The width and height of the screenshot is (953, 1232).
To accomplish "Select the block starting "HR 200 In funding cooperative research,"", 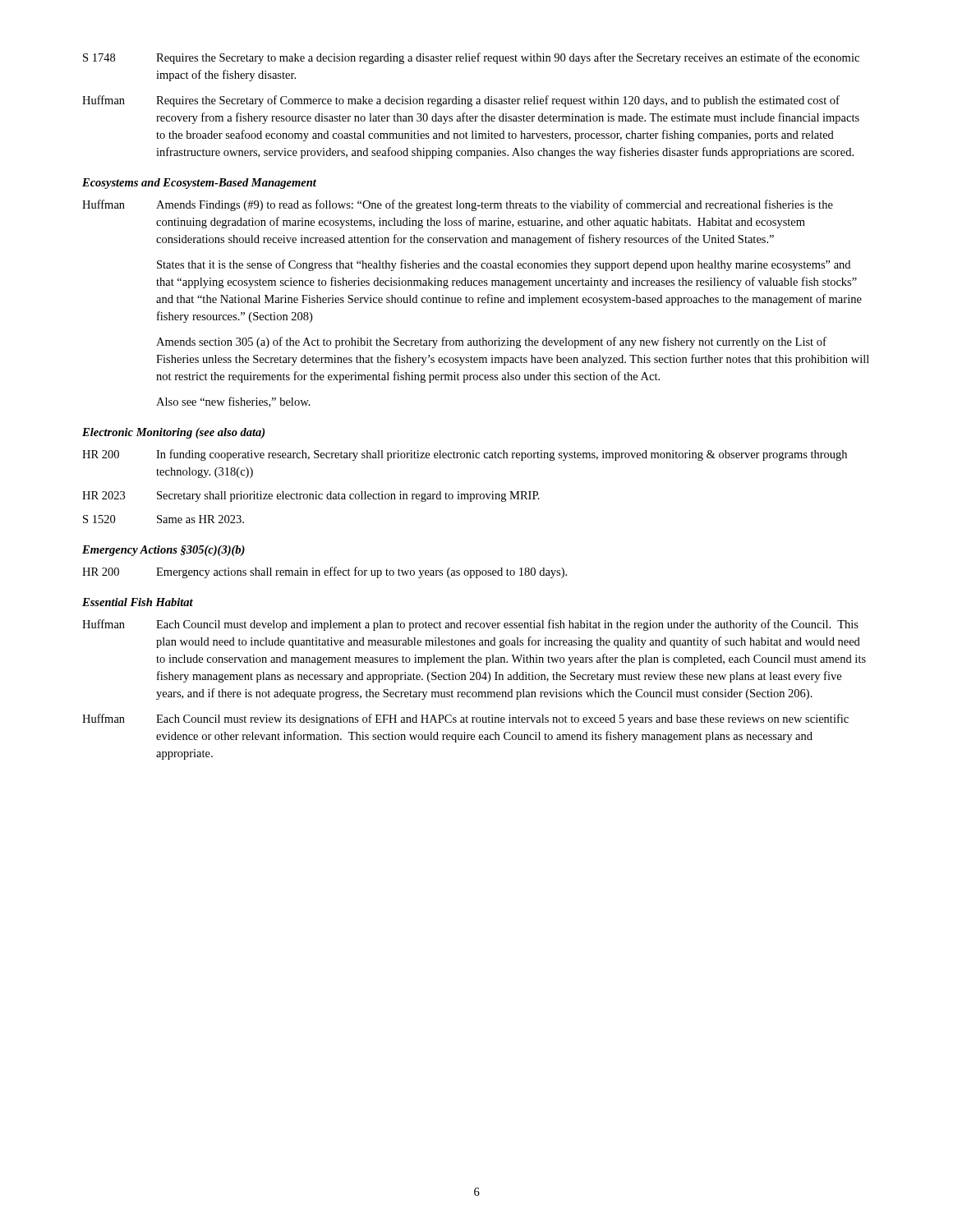I will click(x=476, y=463).
